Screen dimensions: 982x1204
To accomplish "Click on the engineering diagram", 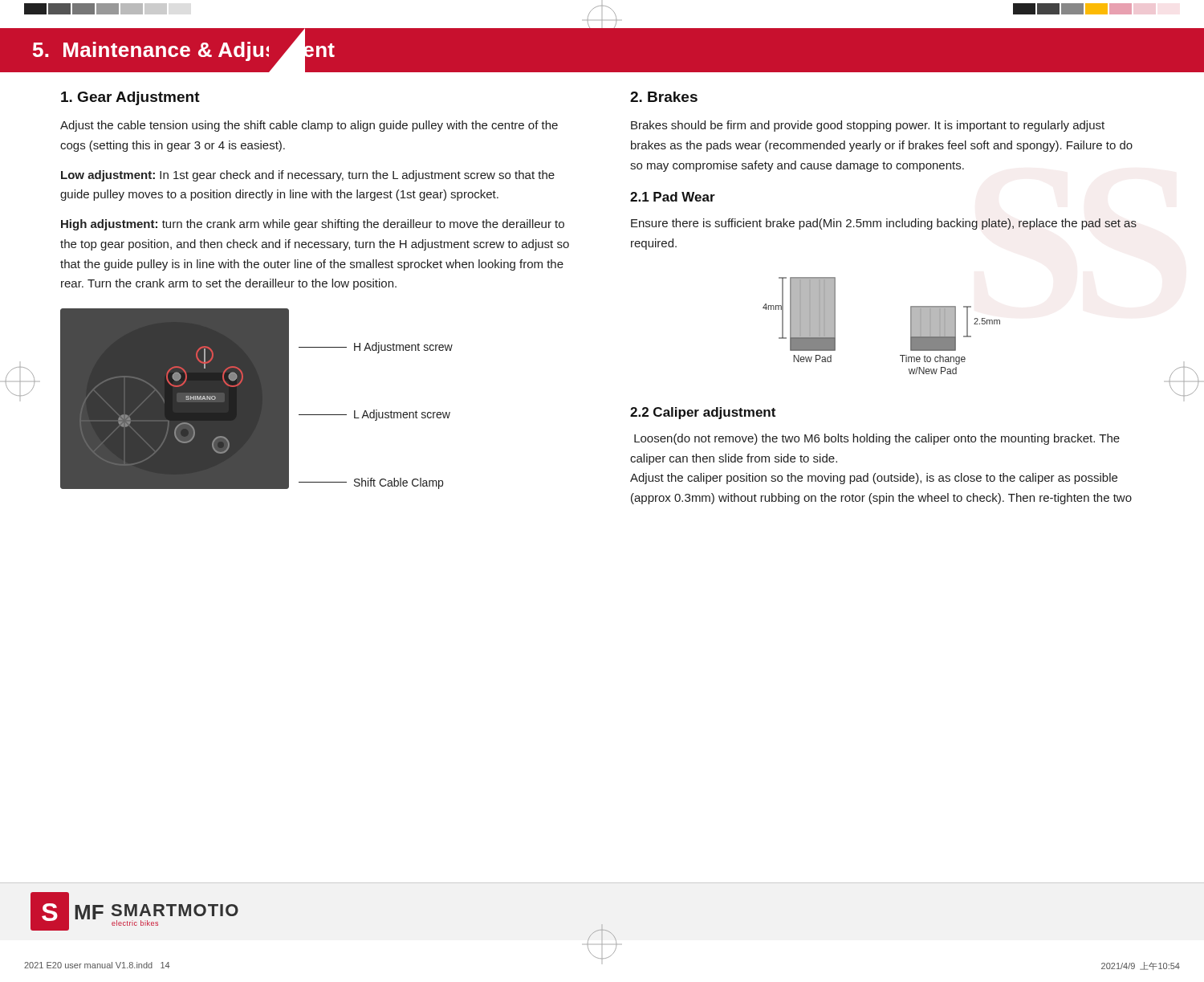I will (887, 326).
